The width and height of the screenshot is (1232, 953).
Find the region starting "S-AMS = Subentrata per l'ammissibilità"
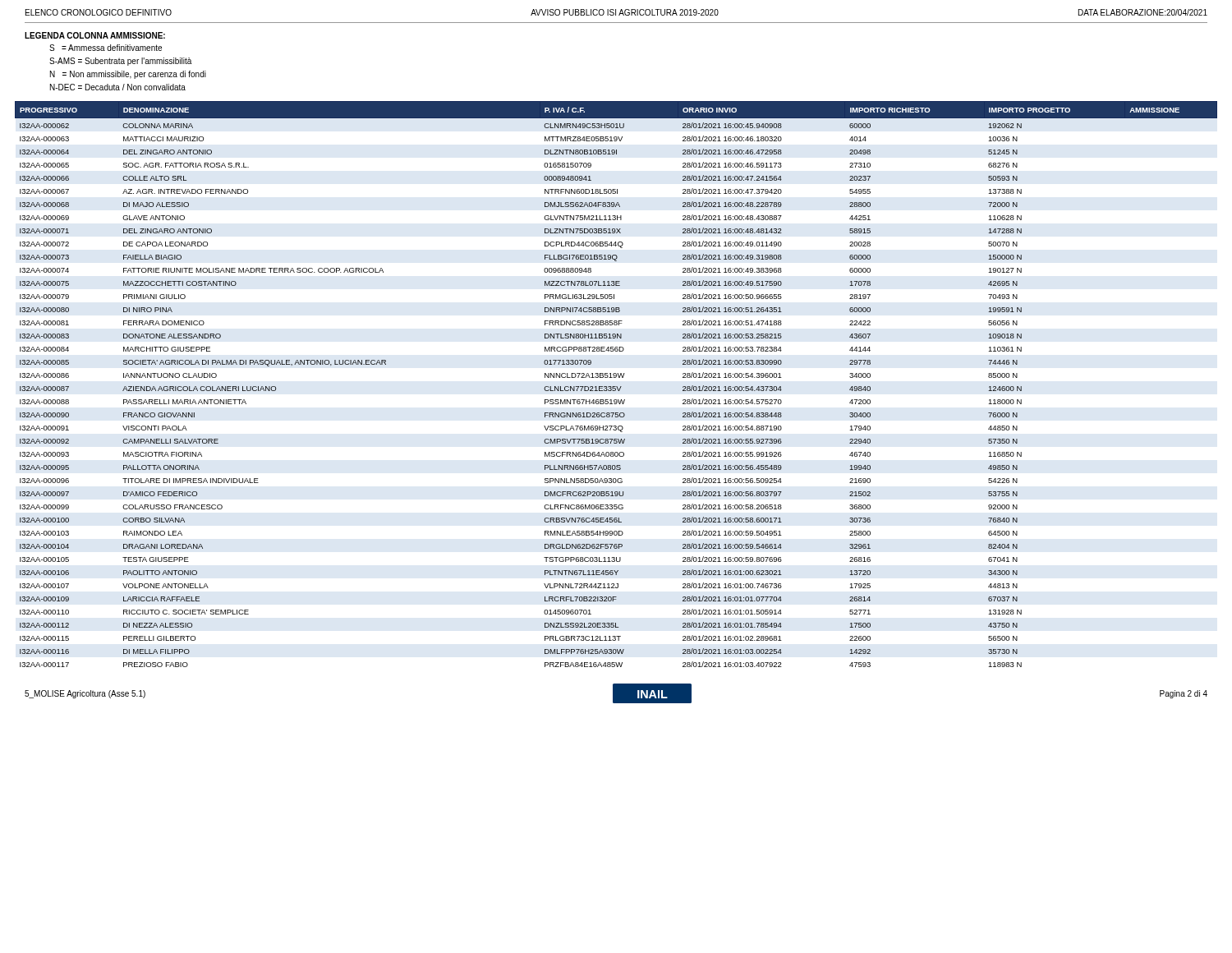click(120, 61)
